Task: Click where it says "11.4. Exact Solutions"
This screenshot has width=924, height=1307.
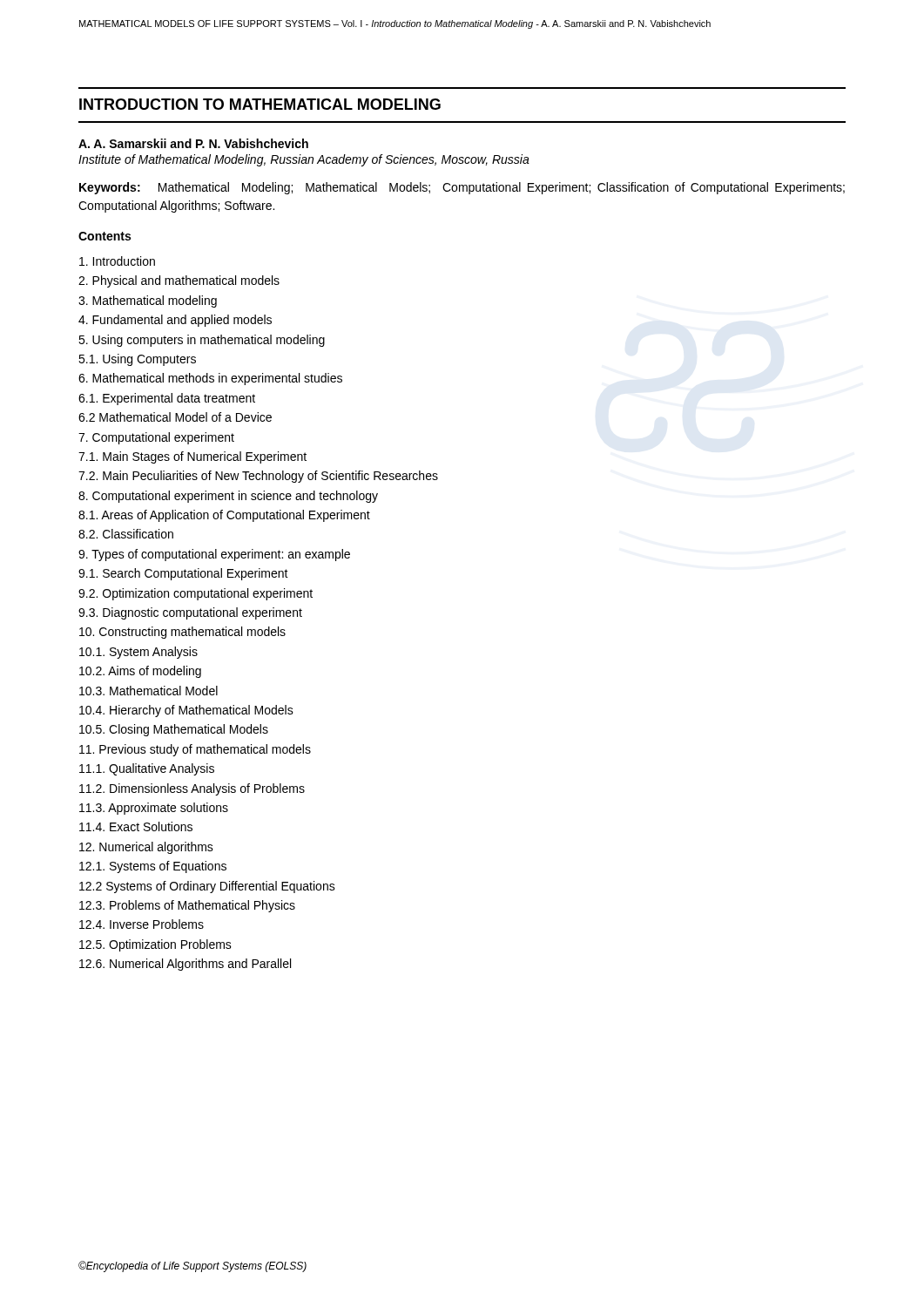Action: point(136,827)
